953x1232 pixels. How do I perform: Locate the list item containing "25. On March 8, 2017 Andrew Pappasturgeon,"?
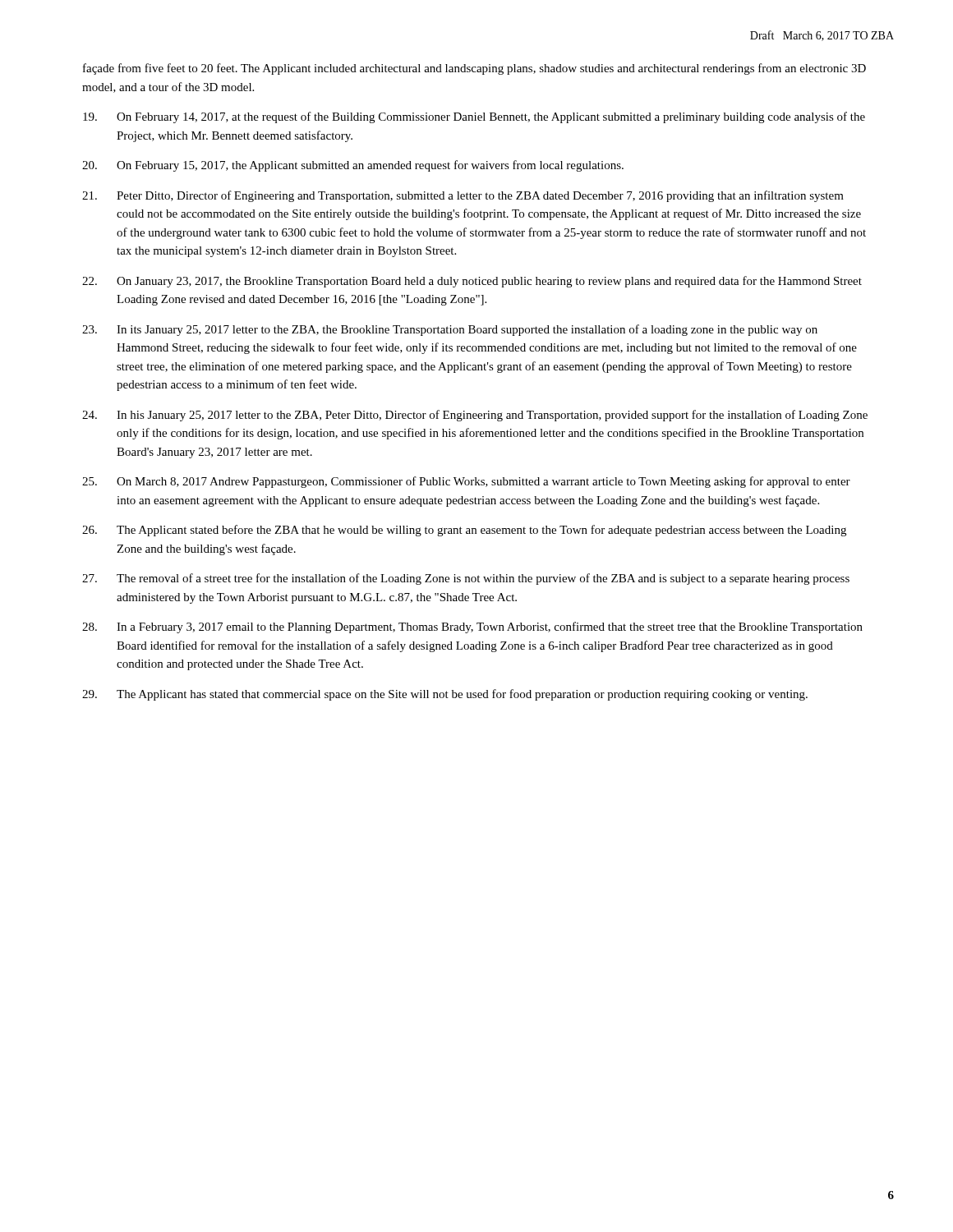(x=476, y=491)
